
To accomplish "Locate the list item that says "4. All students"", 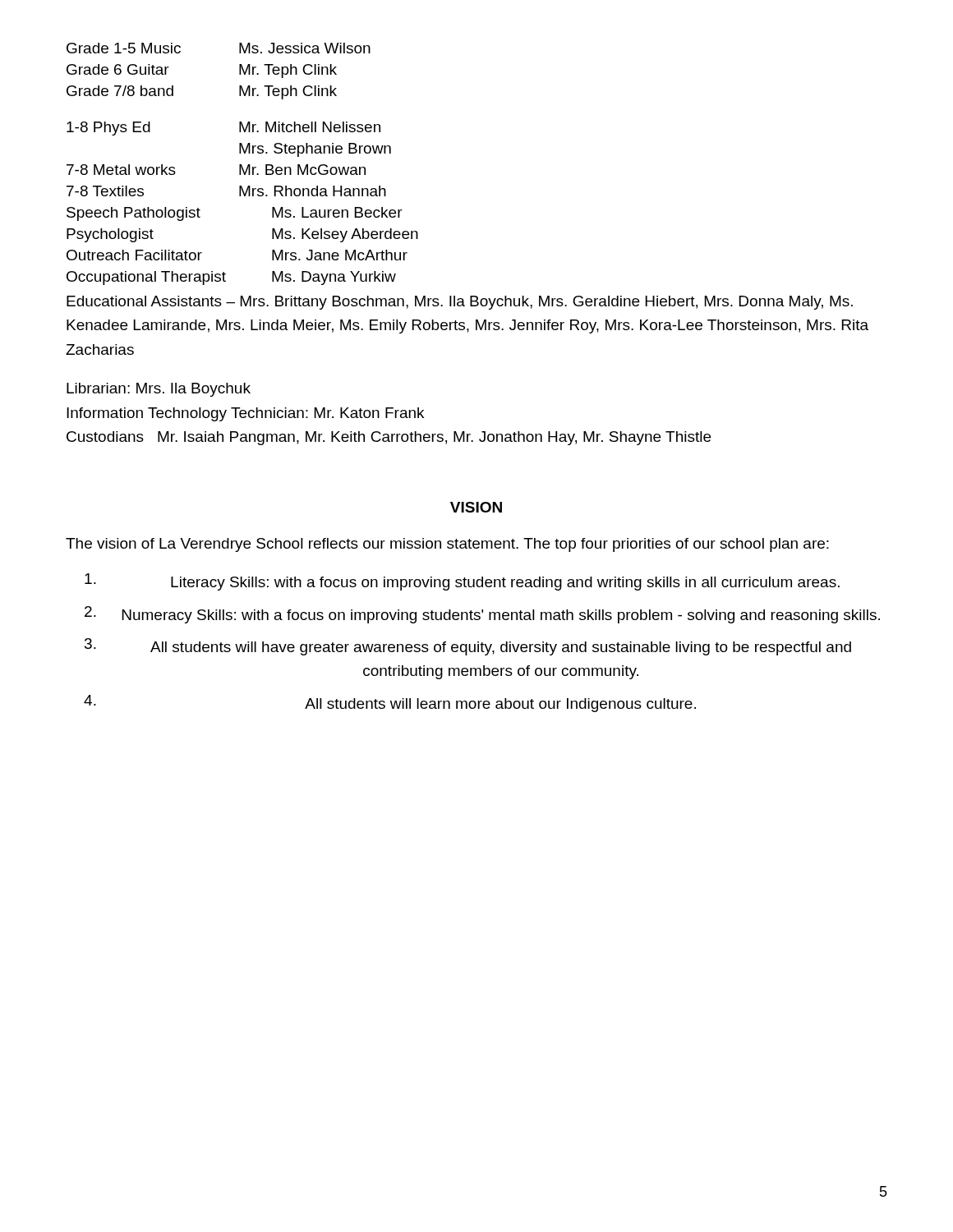I will (476, 703).
